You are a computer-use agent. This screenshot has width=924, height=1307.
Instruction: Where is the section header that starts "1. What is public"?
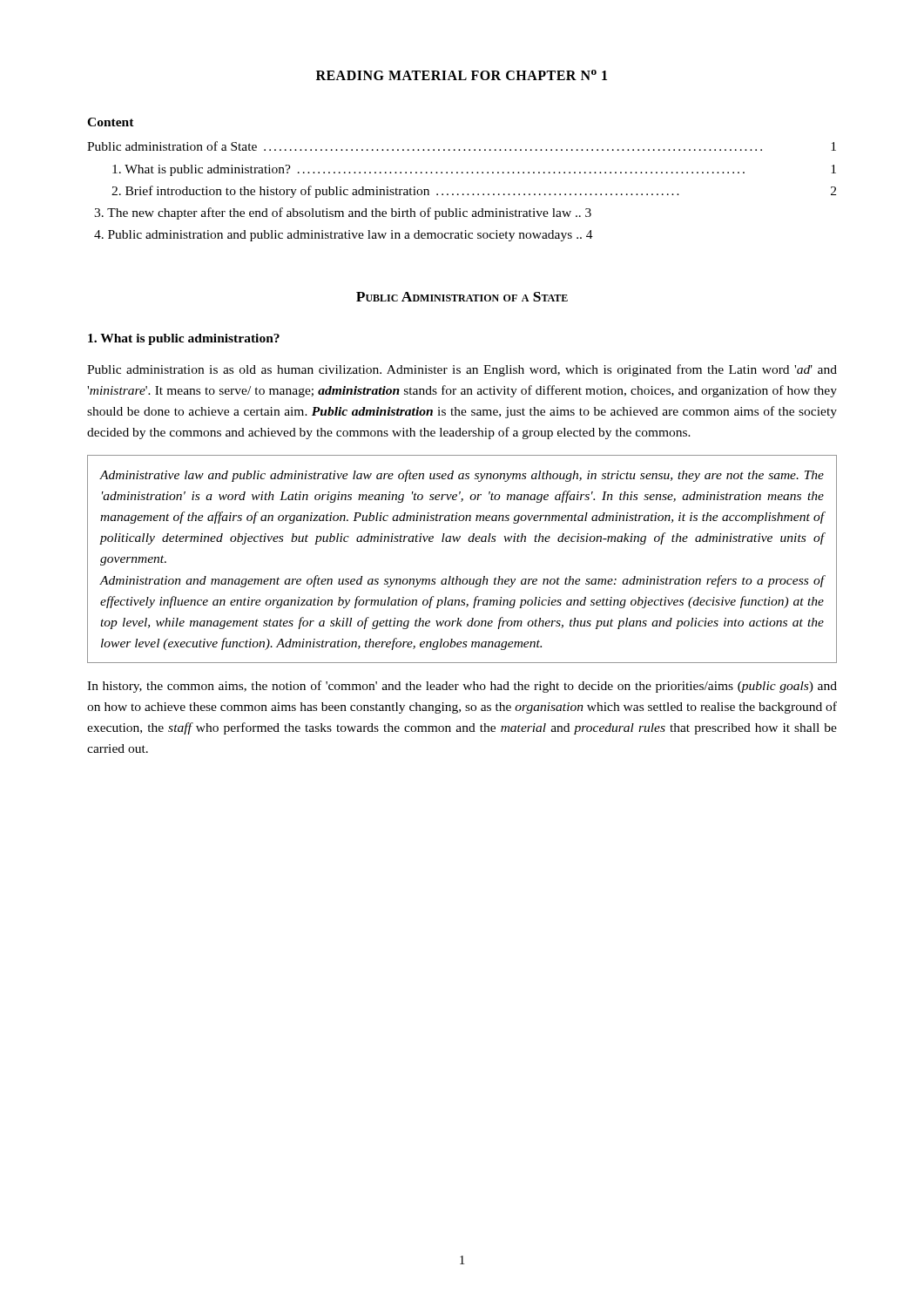[x=184, y=338]
